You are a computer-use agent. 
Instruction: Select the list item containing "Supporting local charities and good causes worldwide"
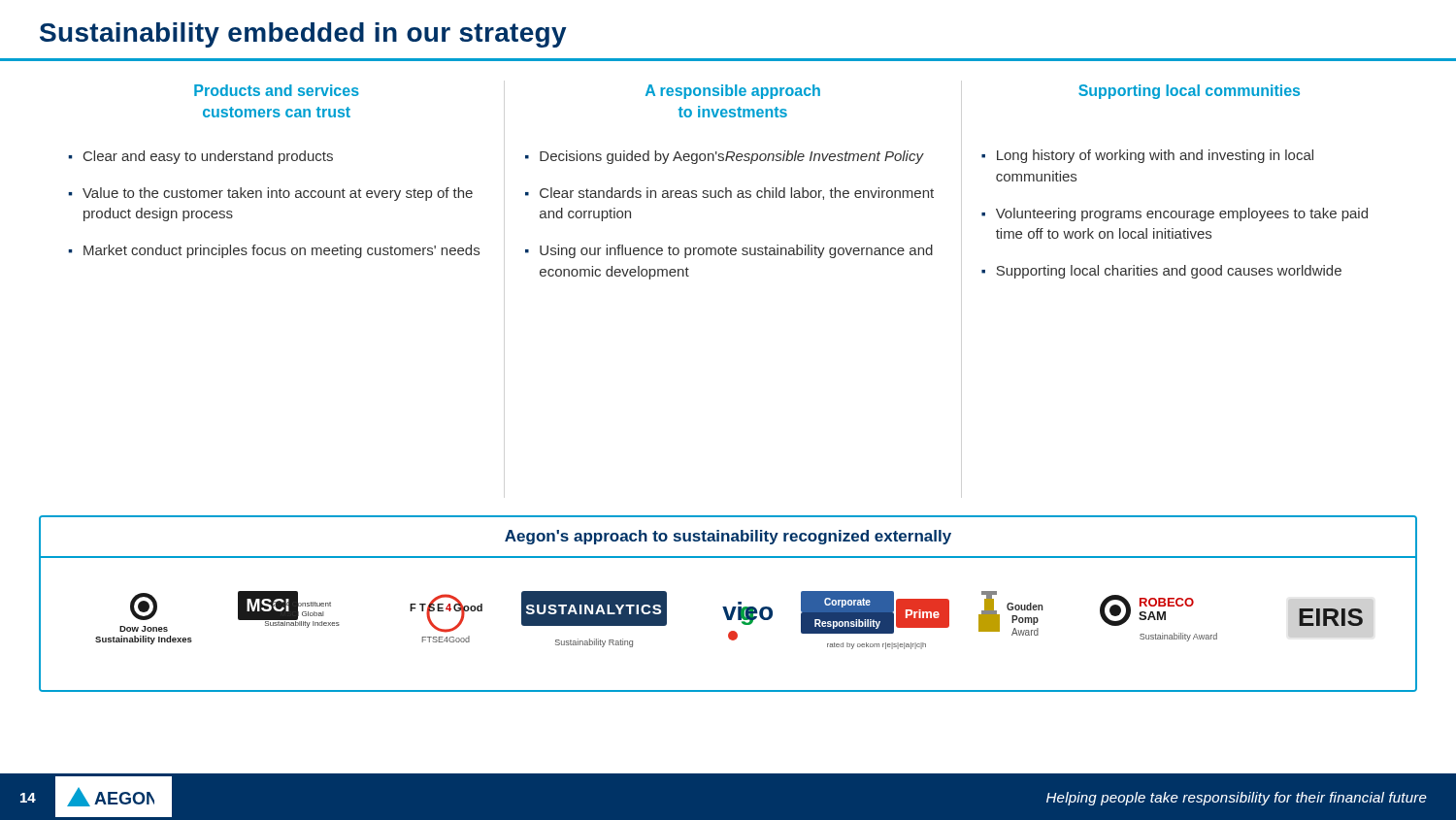point(1169,270)
